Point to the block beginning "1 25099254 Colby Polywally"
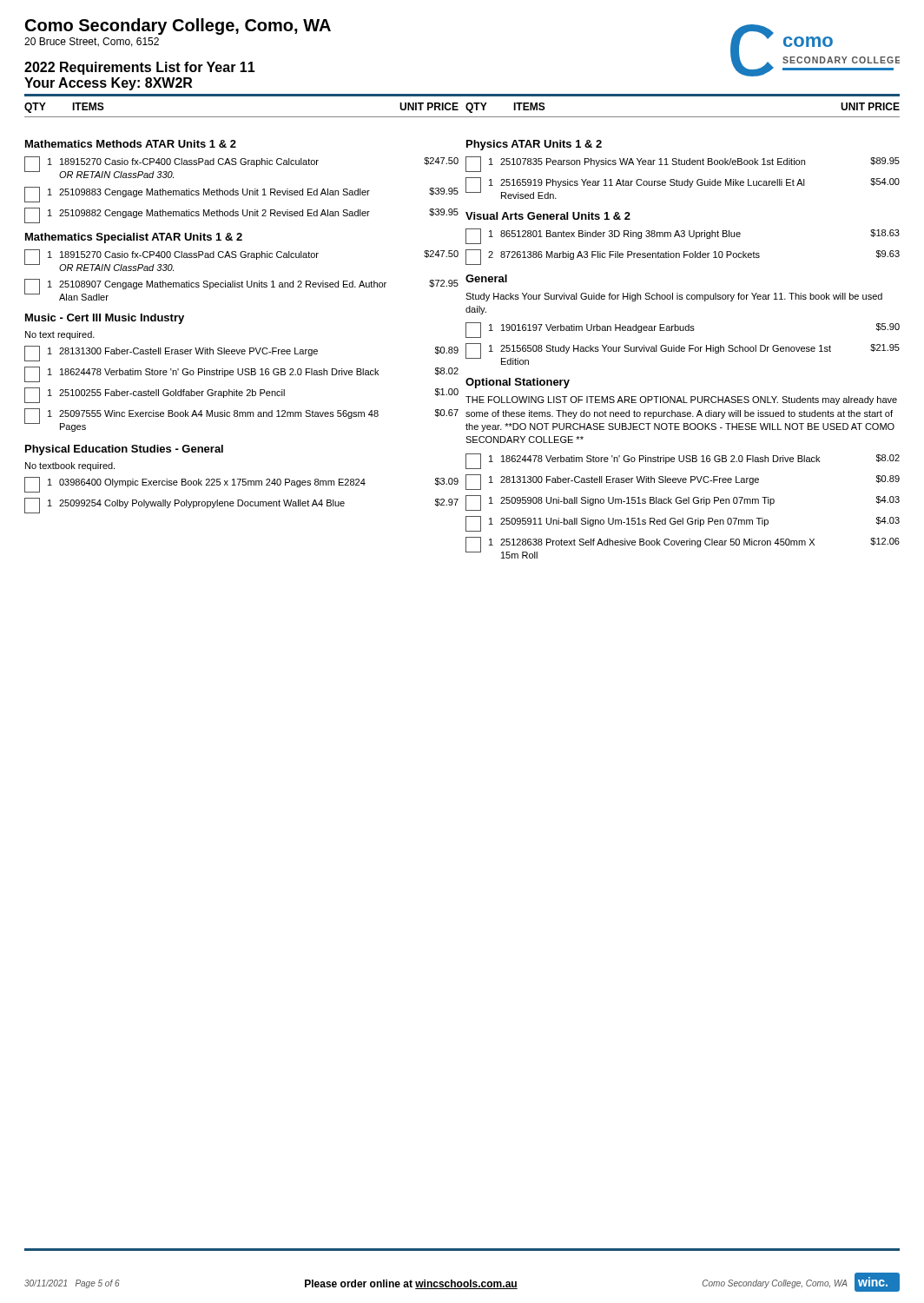Screen dimensions: 1303x924 (241, 505)
